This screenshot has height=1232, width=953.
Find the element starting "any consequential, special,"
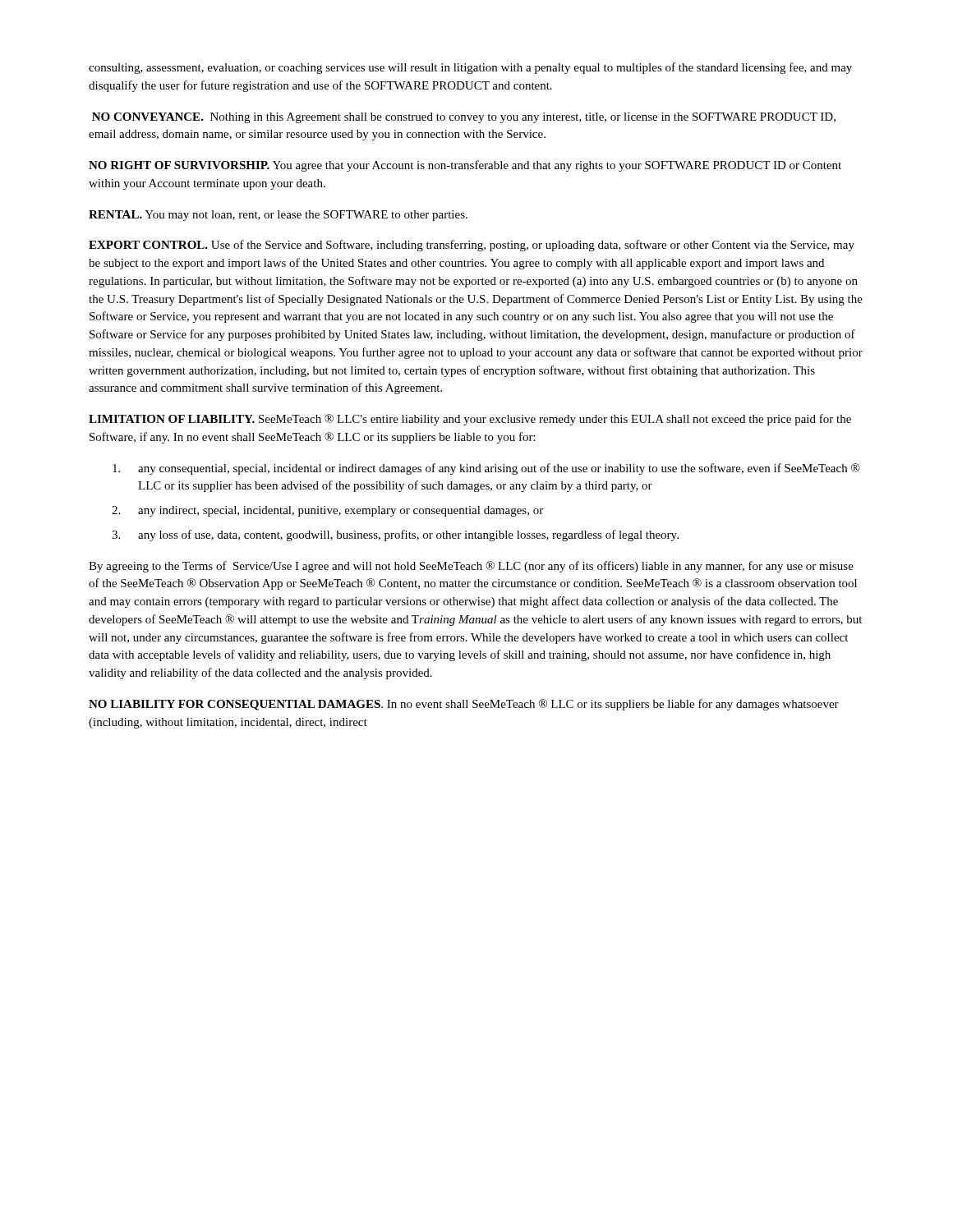tap(476, 477)
